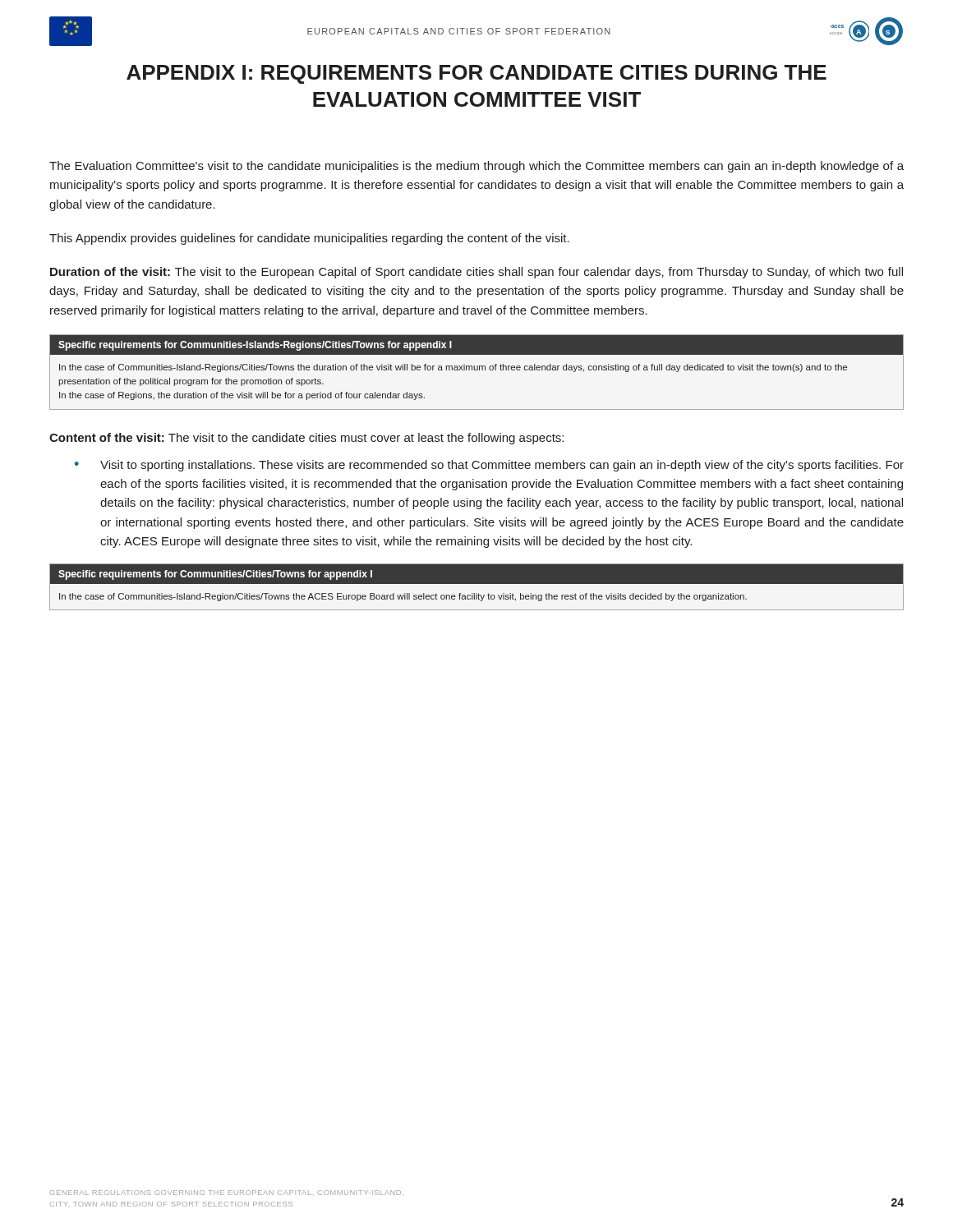953x1232 pixels.
Task: Locate the text starting "Content of the visit: The"
Action: tap(307, 437)
